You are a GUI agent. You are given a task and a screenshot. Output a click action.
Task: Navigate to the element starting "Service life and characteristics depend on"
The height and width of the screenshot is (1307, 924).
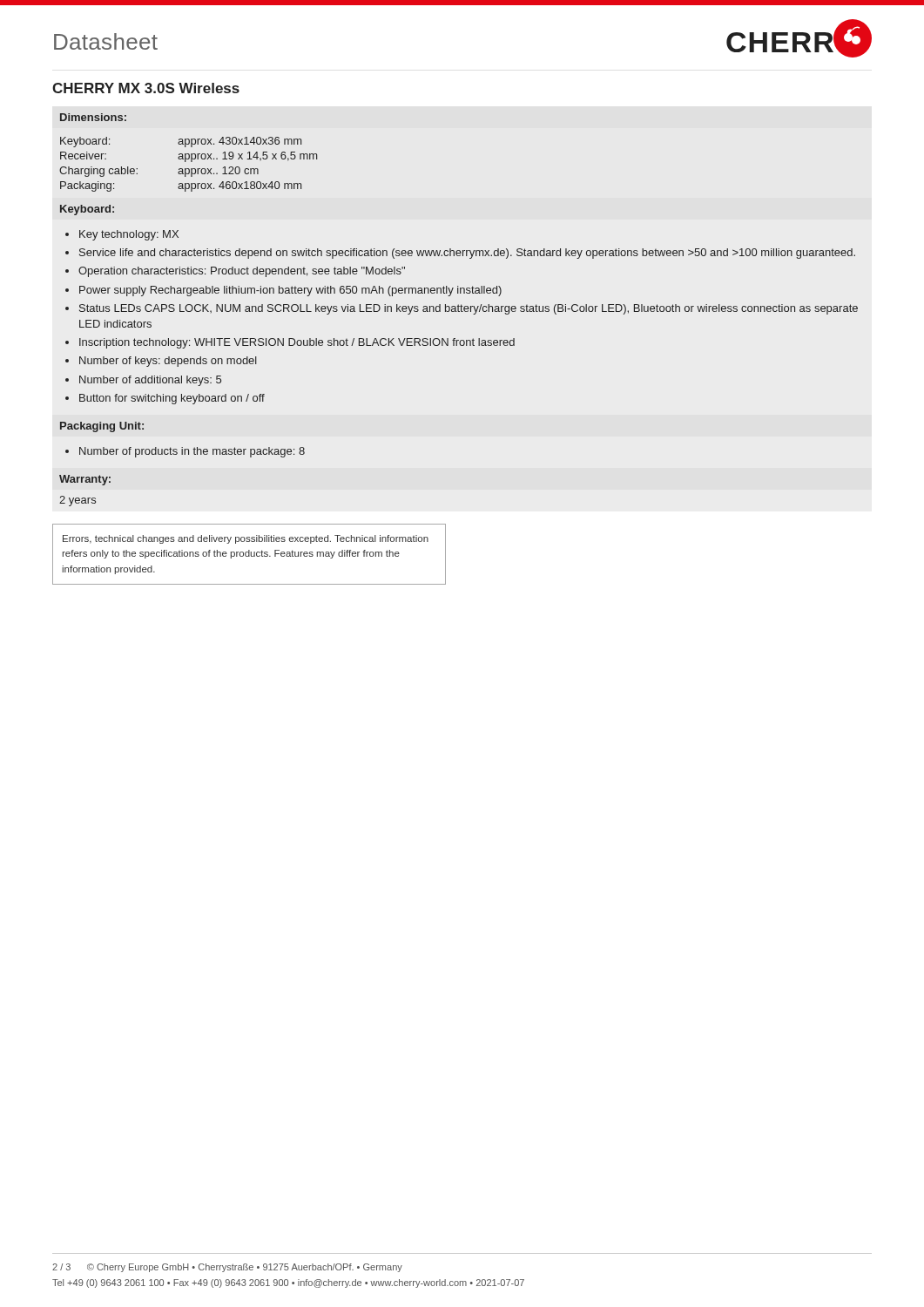coord(467,252)
